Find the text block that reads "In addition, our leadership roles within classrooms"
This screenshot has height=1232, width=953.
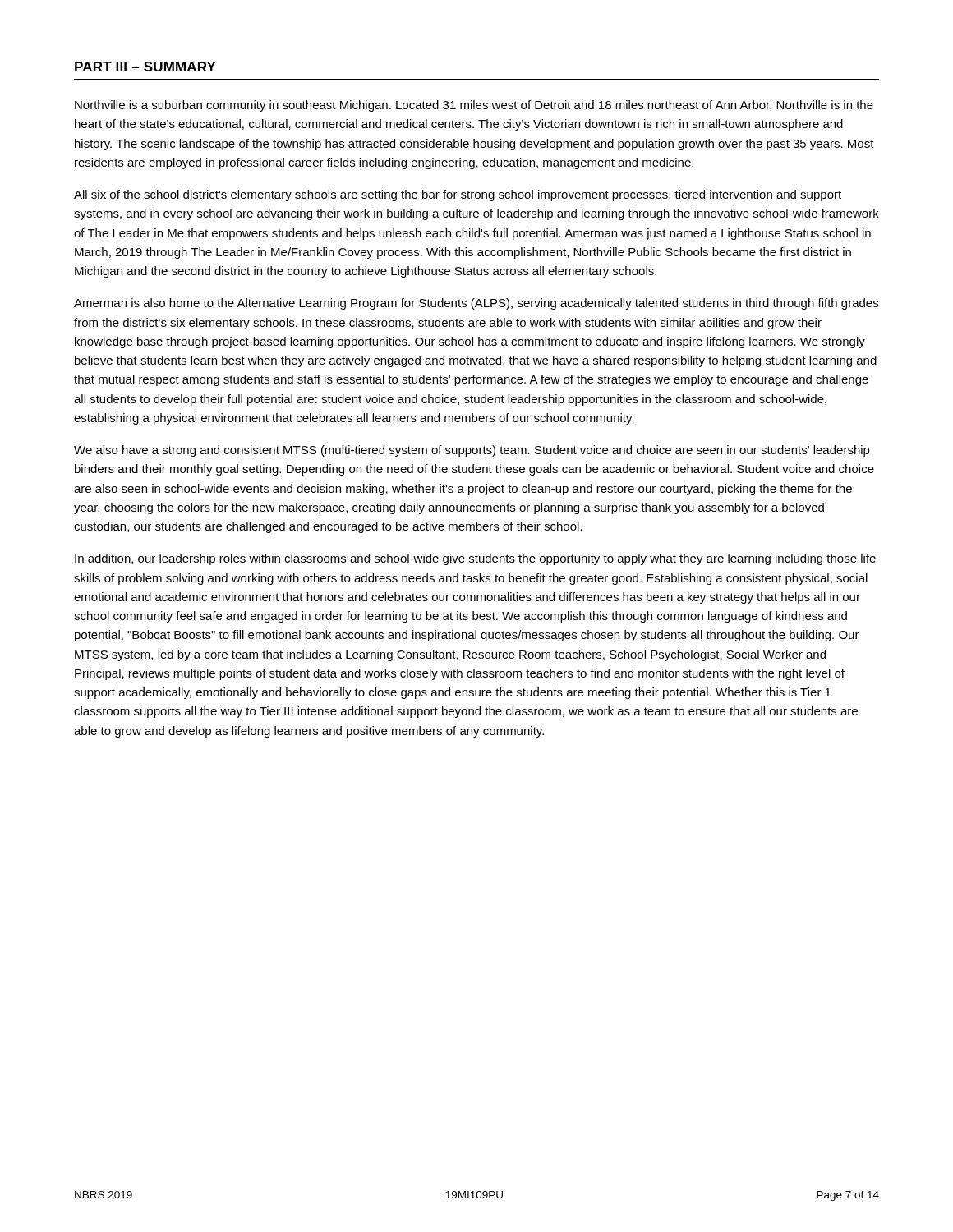(x=475, y=644)
